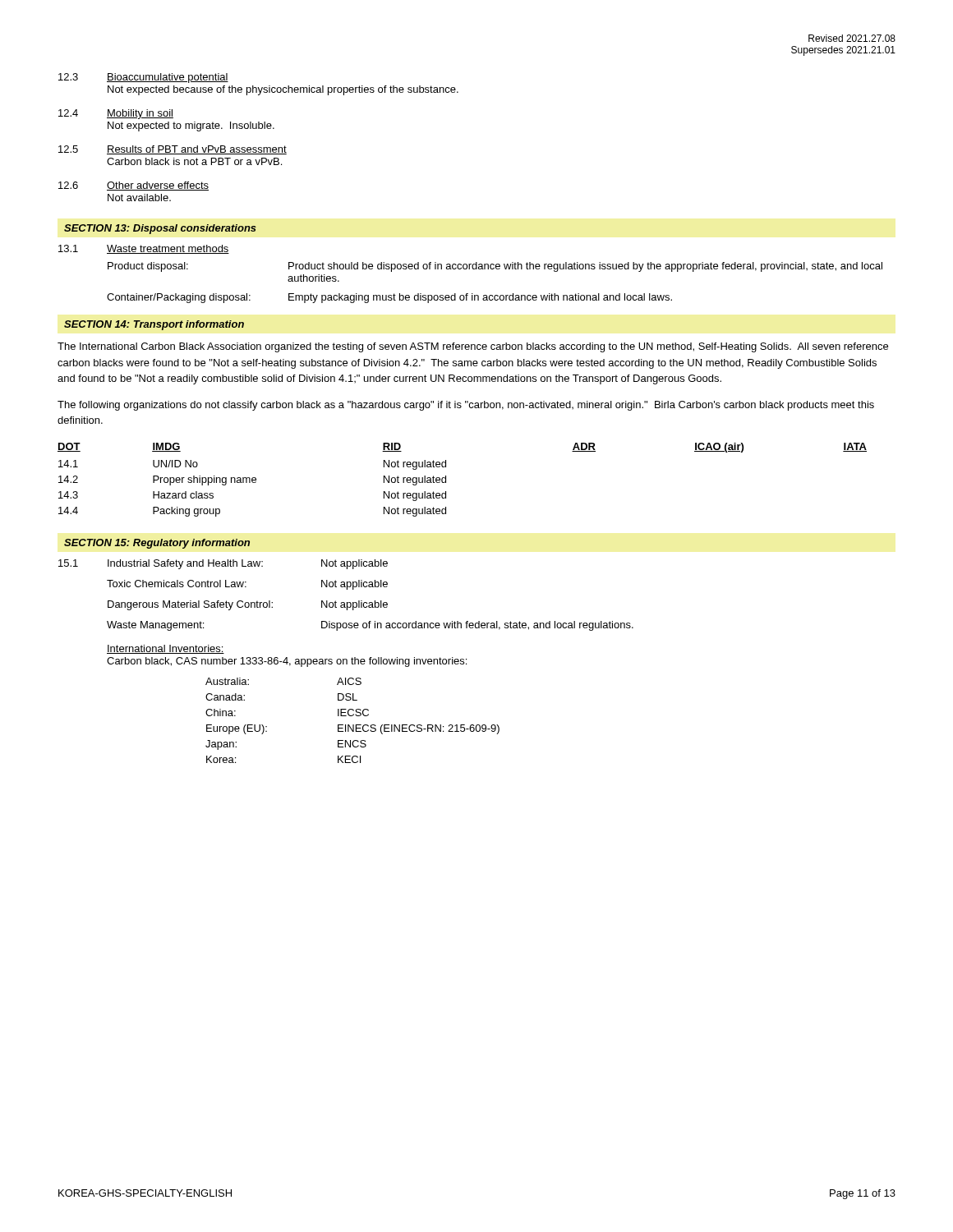The image size is (953, 1232).
Task: Locate the text "SECTION 13: Disposal considerations"
Action: click(x=160, y=228)
